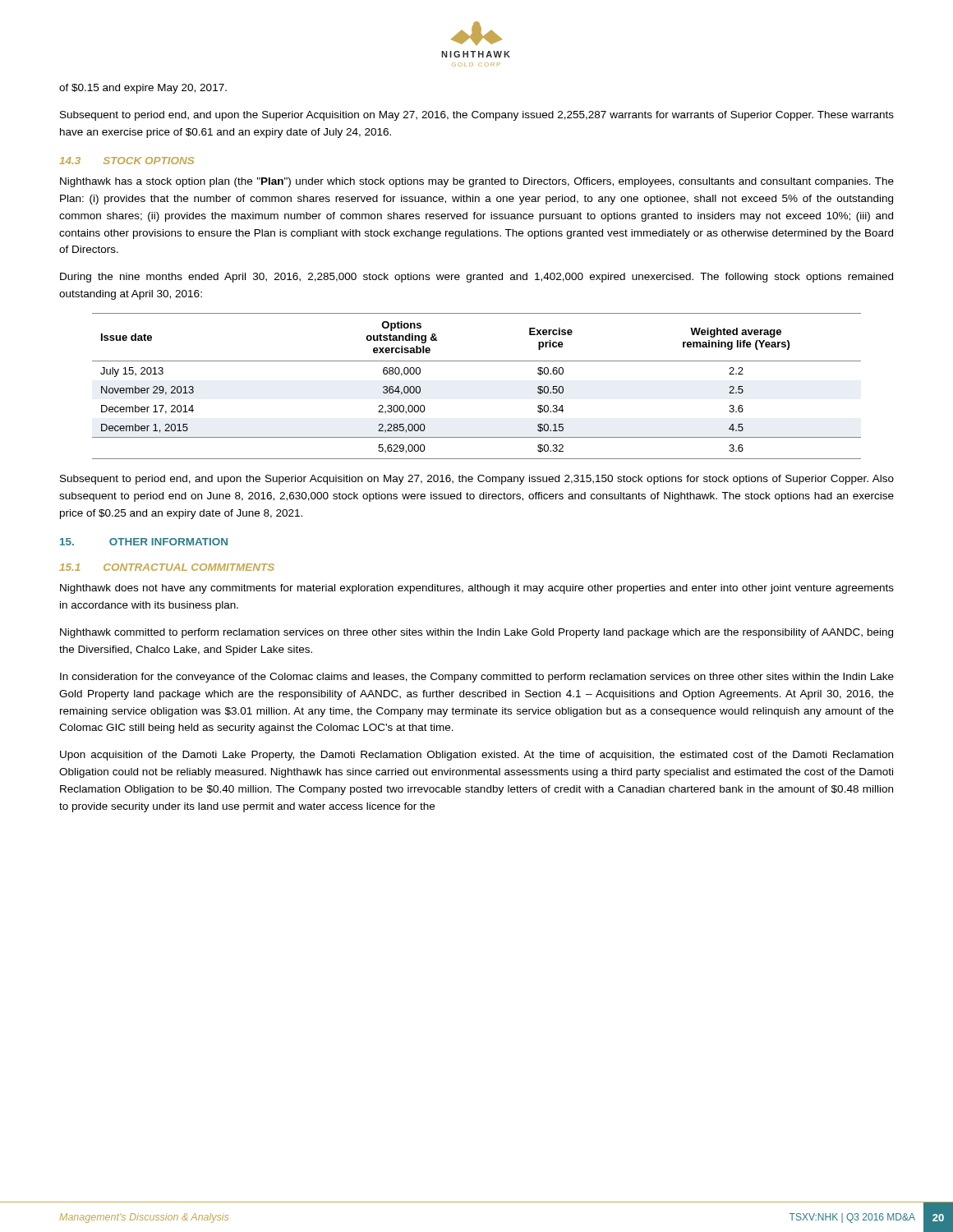The height and width of the screenshot is (1232, 953).
Task: Click where it says "15. OTHER INFORMATION"
Action: coord(144,542)
